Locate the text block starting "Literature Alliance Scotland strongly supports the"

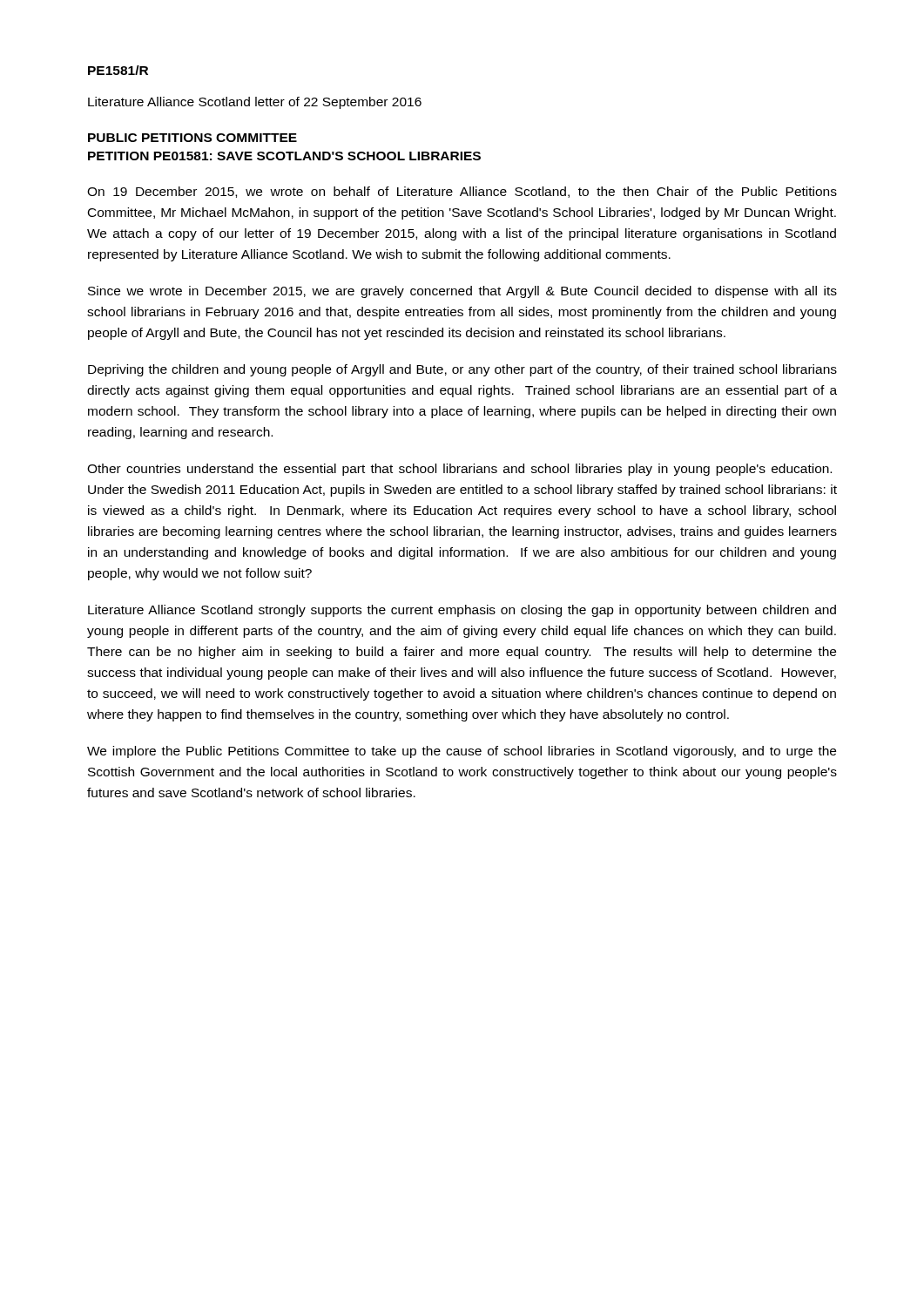click(462, 662)
